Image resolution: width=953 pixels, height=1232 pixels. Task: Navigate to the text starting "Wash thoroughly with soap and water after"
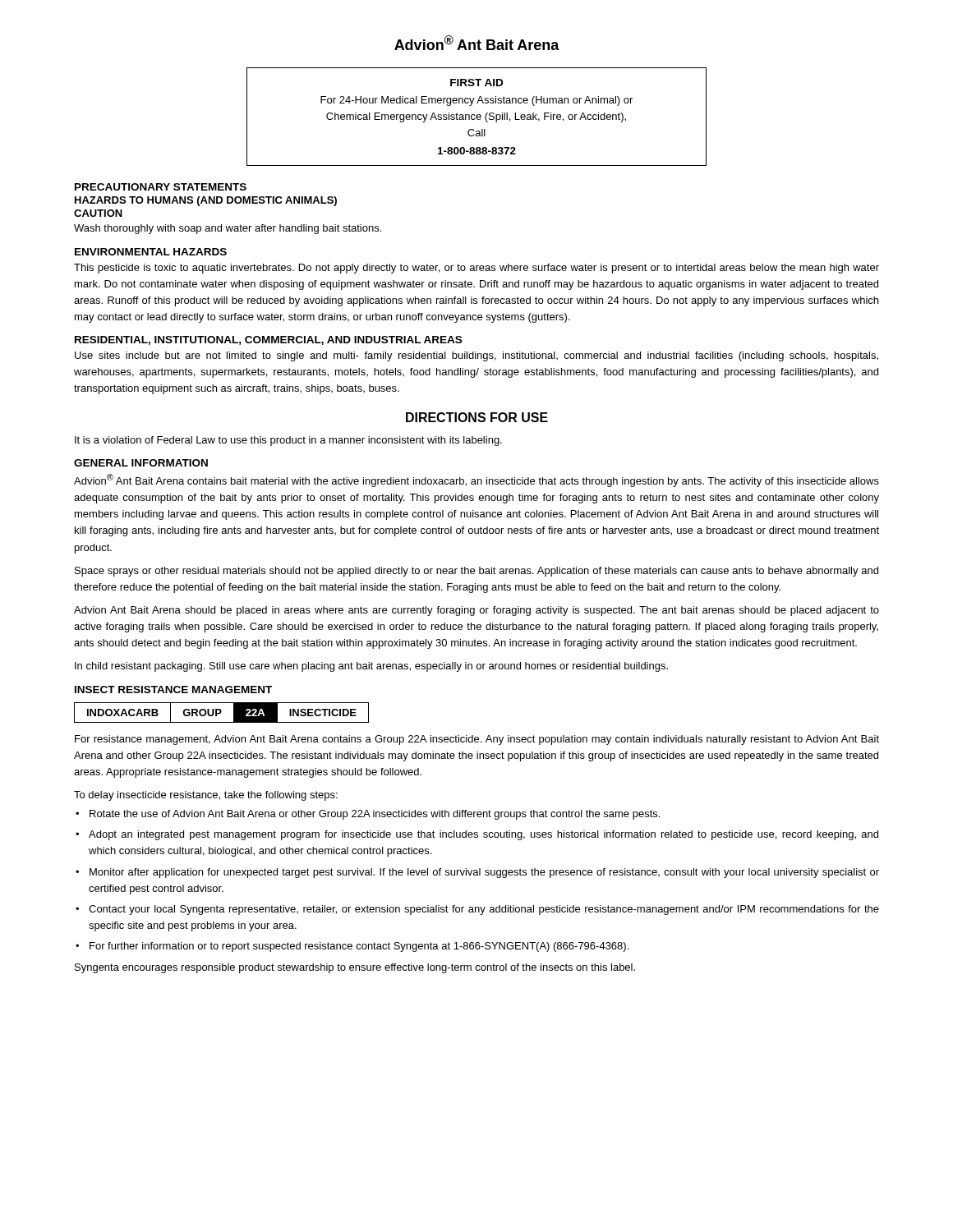[x=228, y=228]
